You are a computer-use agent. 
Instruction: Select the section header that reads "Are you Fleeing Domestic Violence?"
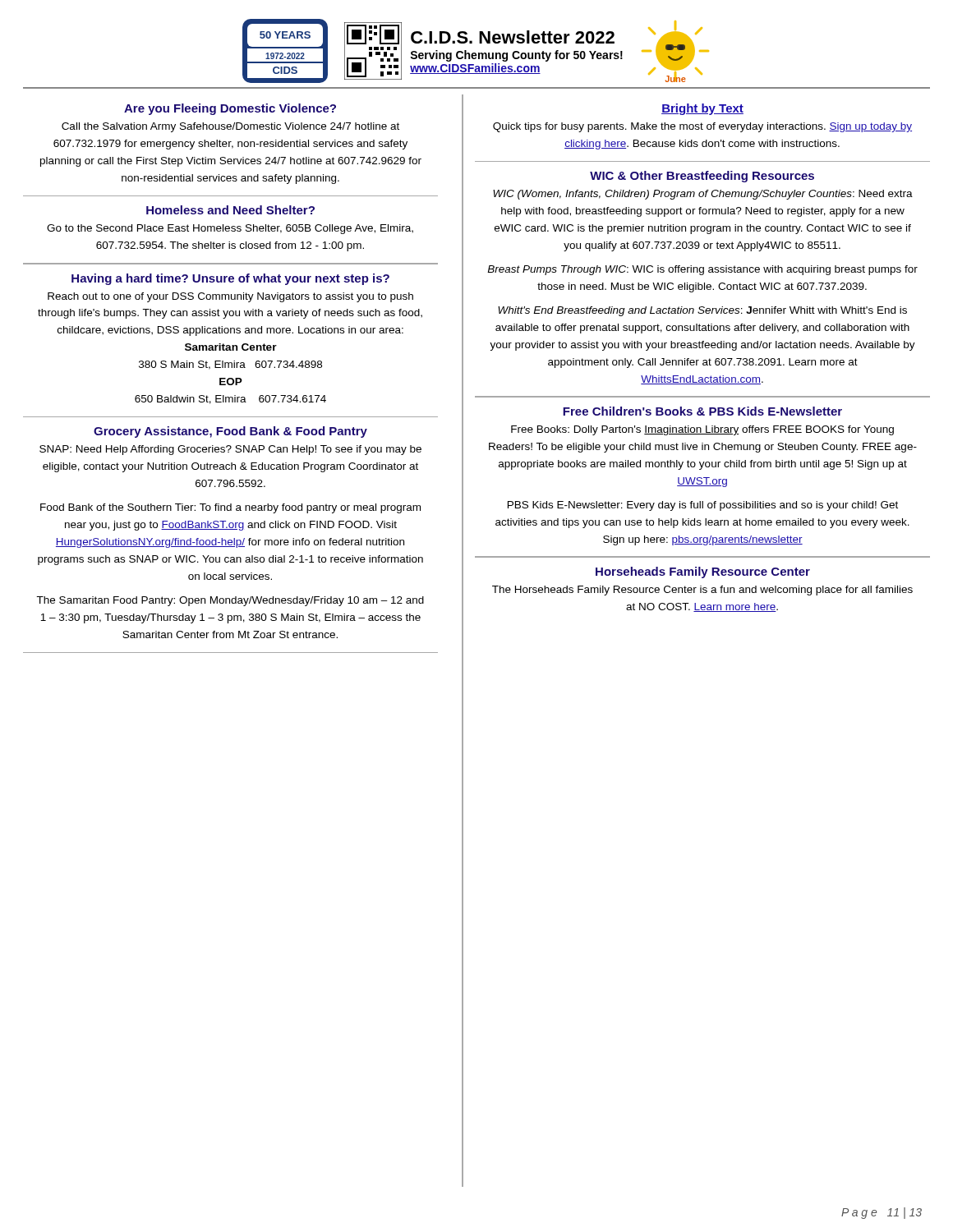click(230, 108)
